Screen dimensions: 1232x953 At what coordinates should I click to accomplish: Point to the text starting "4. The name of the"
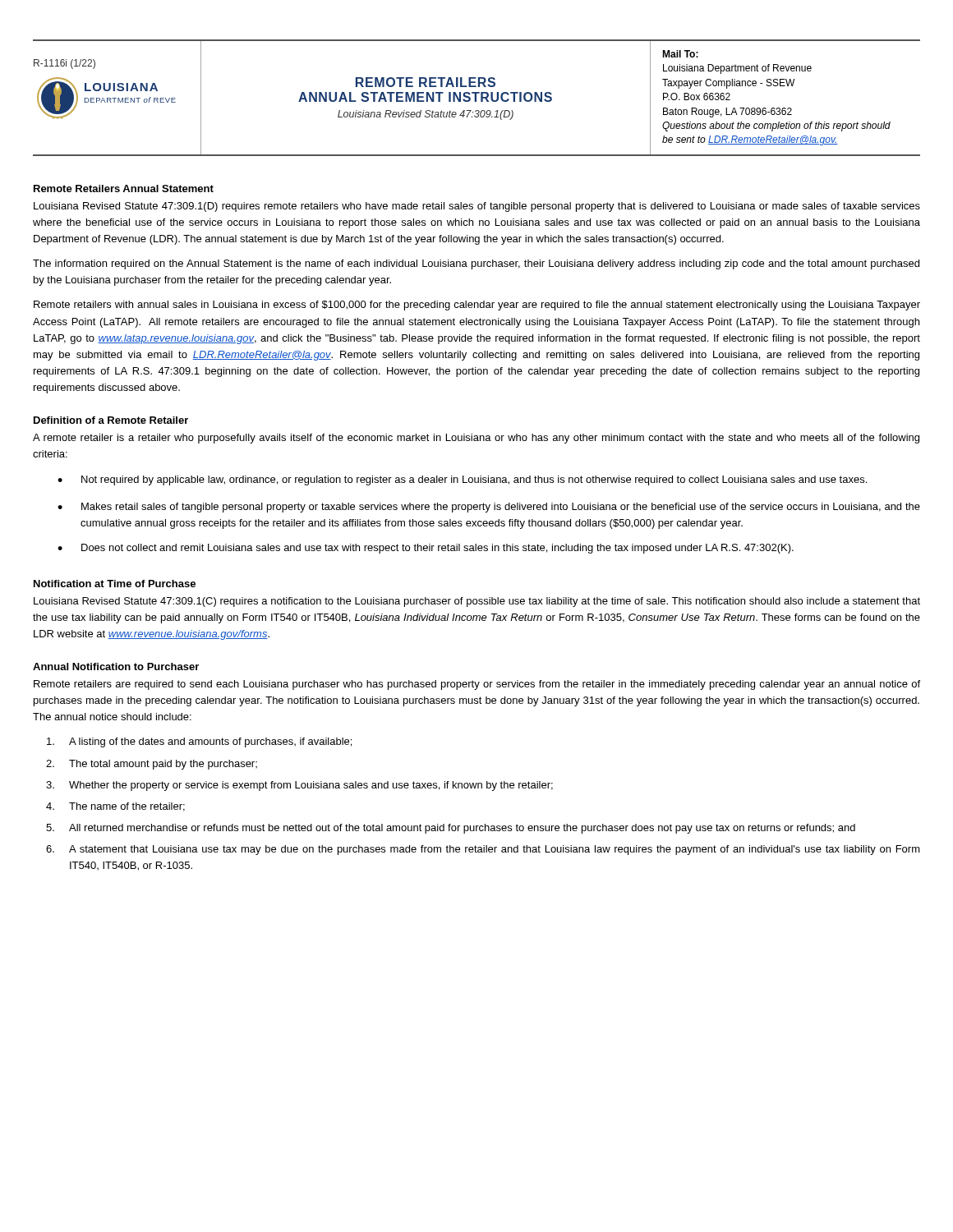[115, 807]
